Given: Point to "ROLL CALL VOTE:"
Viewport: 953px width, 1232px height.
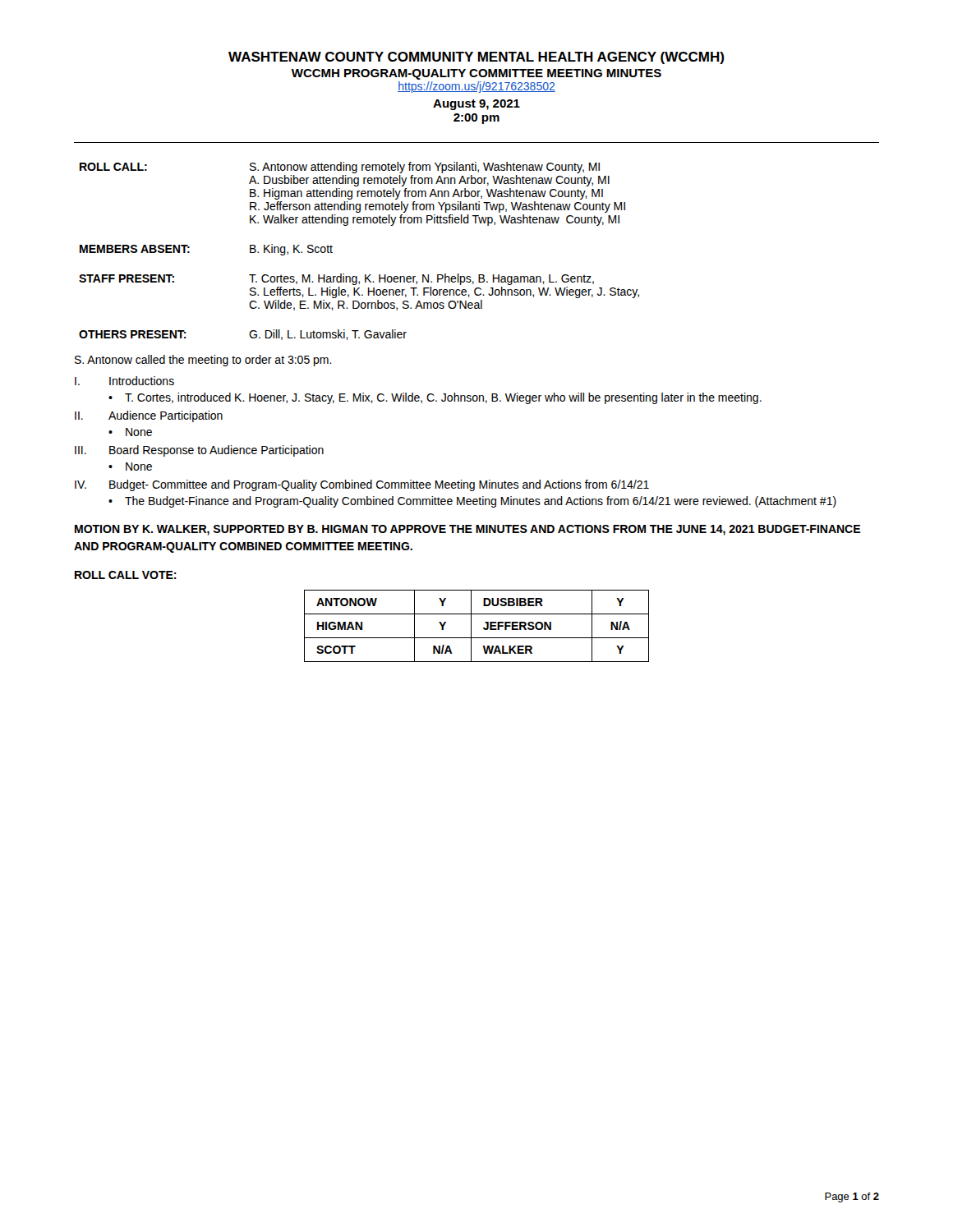Looking at the screenshot, I should tap(126, 575).
